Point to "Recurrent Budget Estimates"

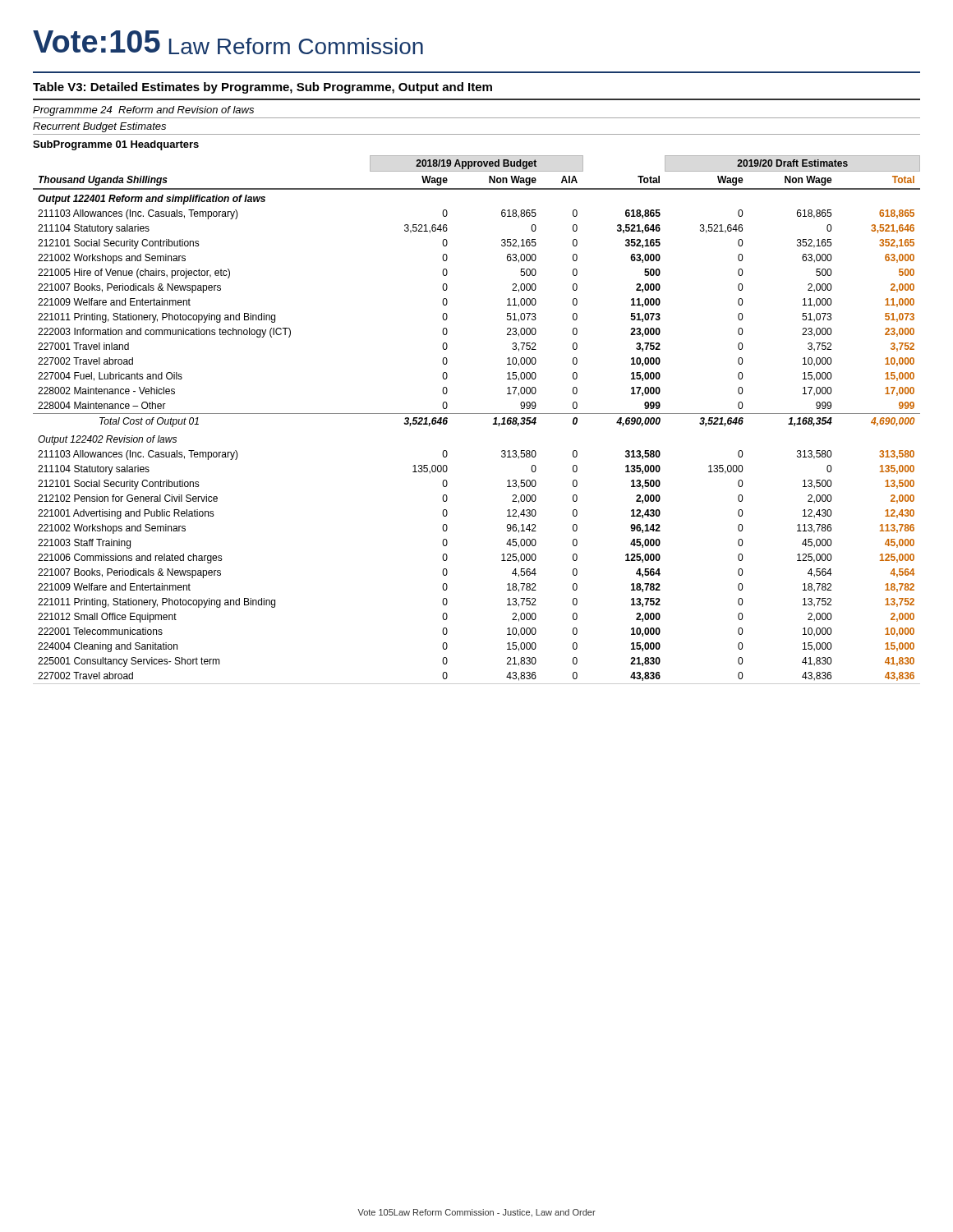coord(100,126)
